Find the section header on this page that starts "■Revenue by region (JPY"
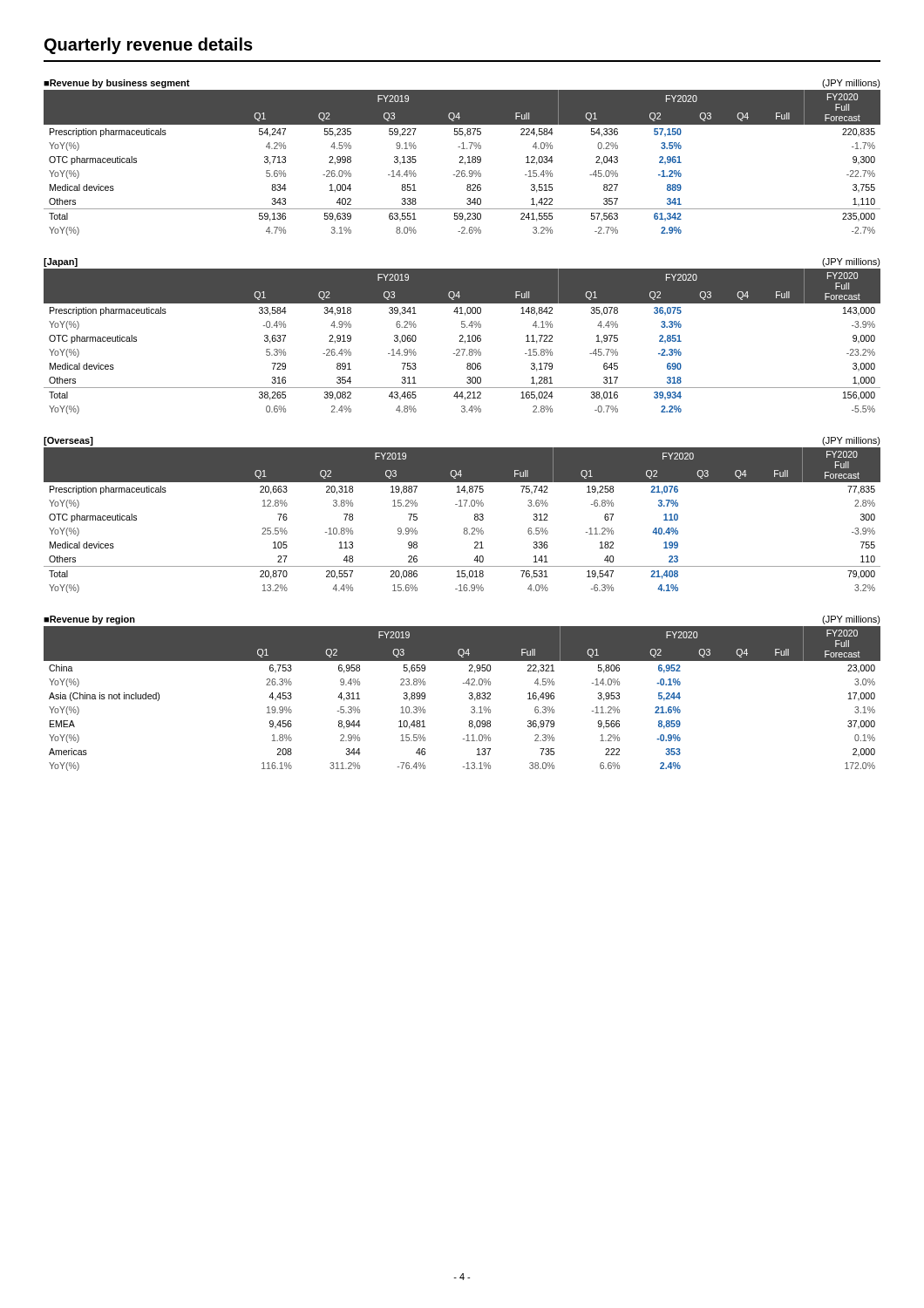924x1308 pixels. tap(462, 619)
